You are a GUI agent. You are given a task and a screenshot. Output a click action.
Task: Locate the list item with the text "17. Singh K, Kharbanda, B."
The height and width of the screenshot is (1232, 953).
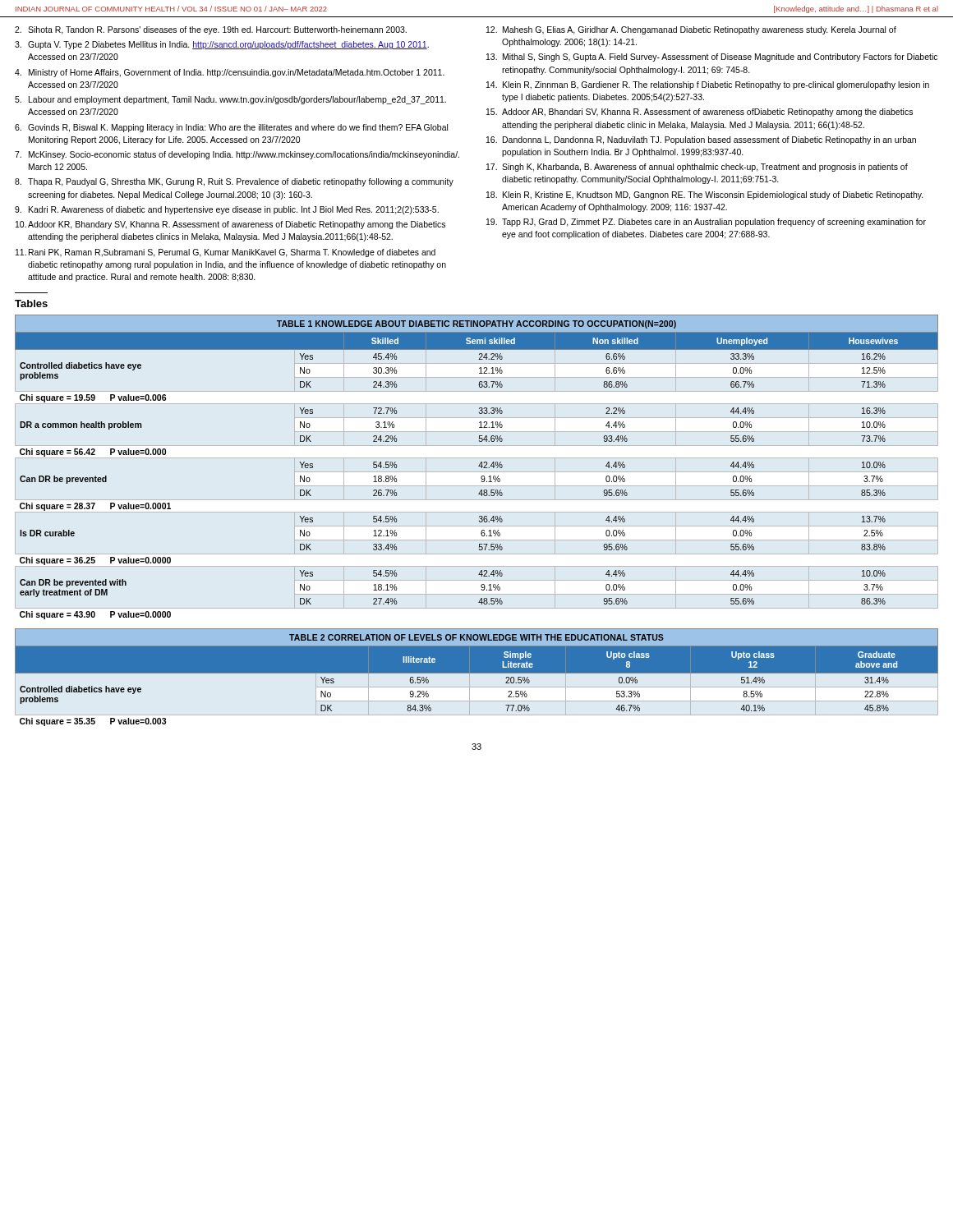point(712,174)
